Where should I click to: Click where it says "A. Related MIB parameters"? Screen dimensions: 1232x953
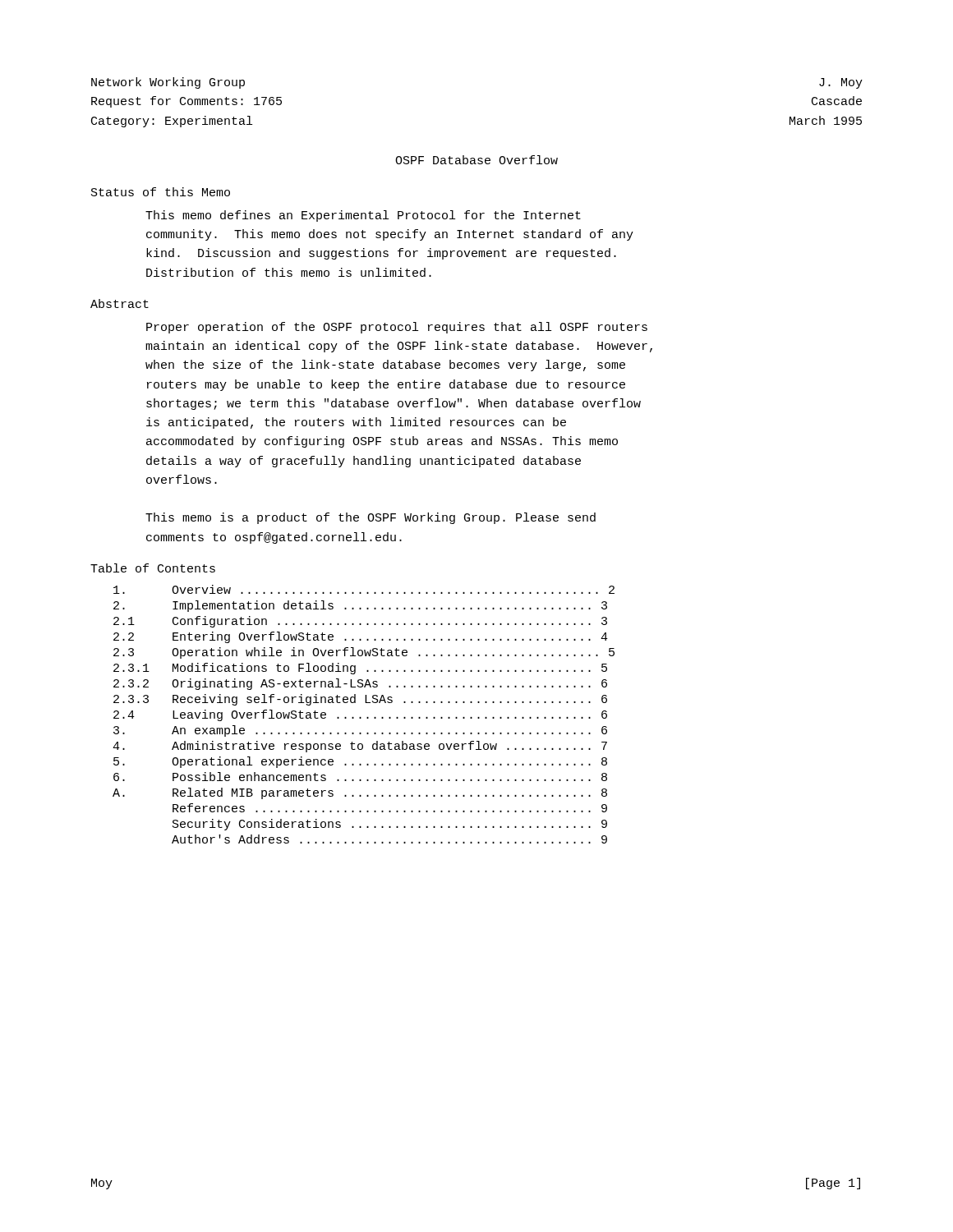click(x=349, y=794)
